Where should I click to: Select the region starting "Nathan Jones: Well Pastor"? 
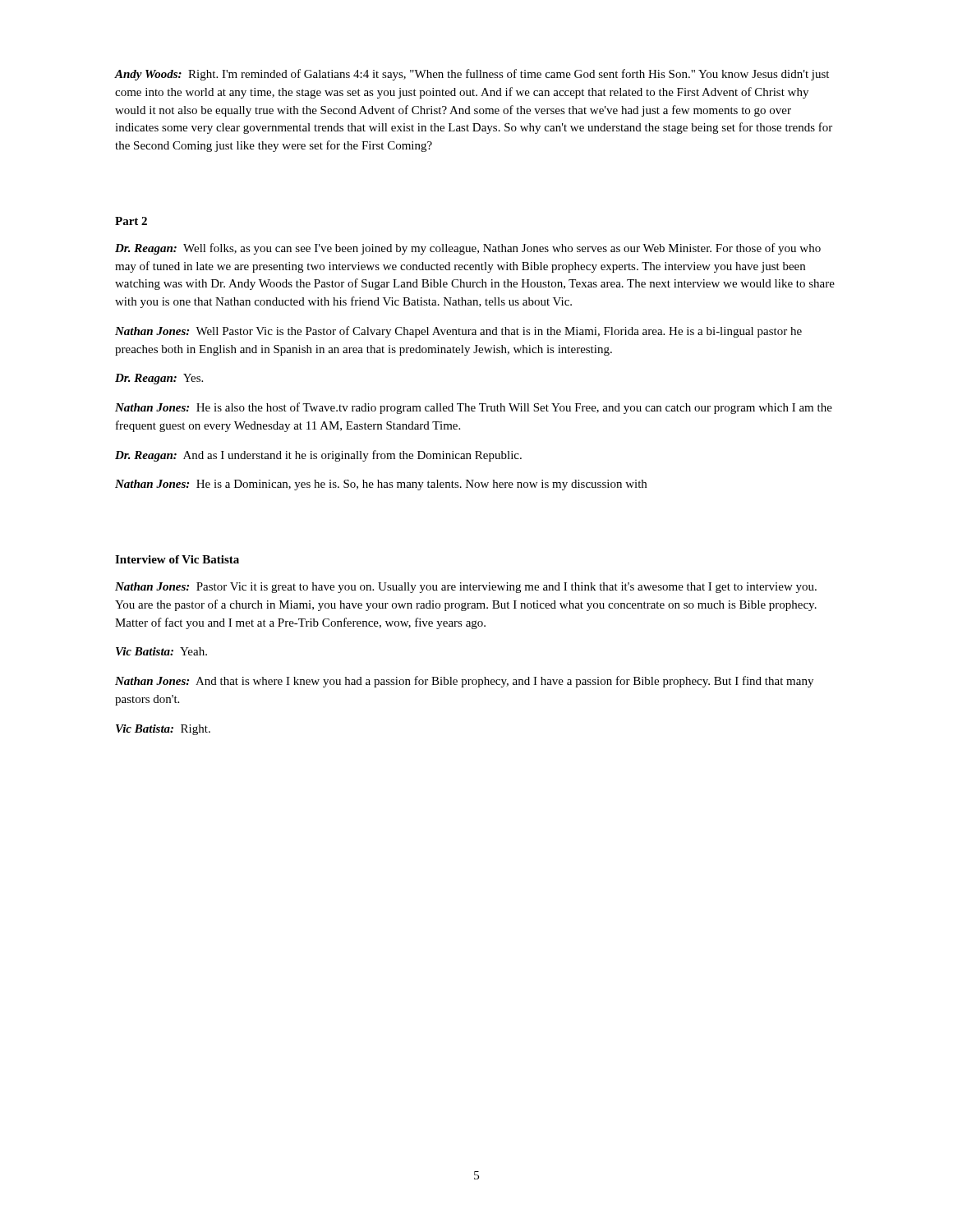476,340
